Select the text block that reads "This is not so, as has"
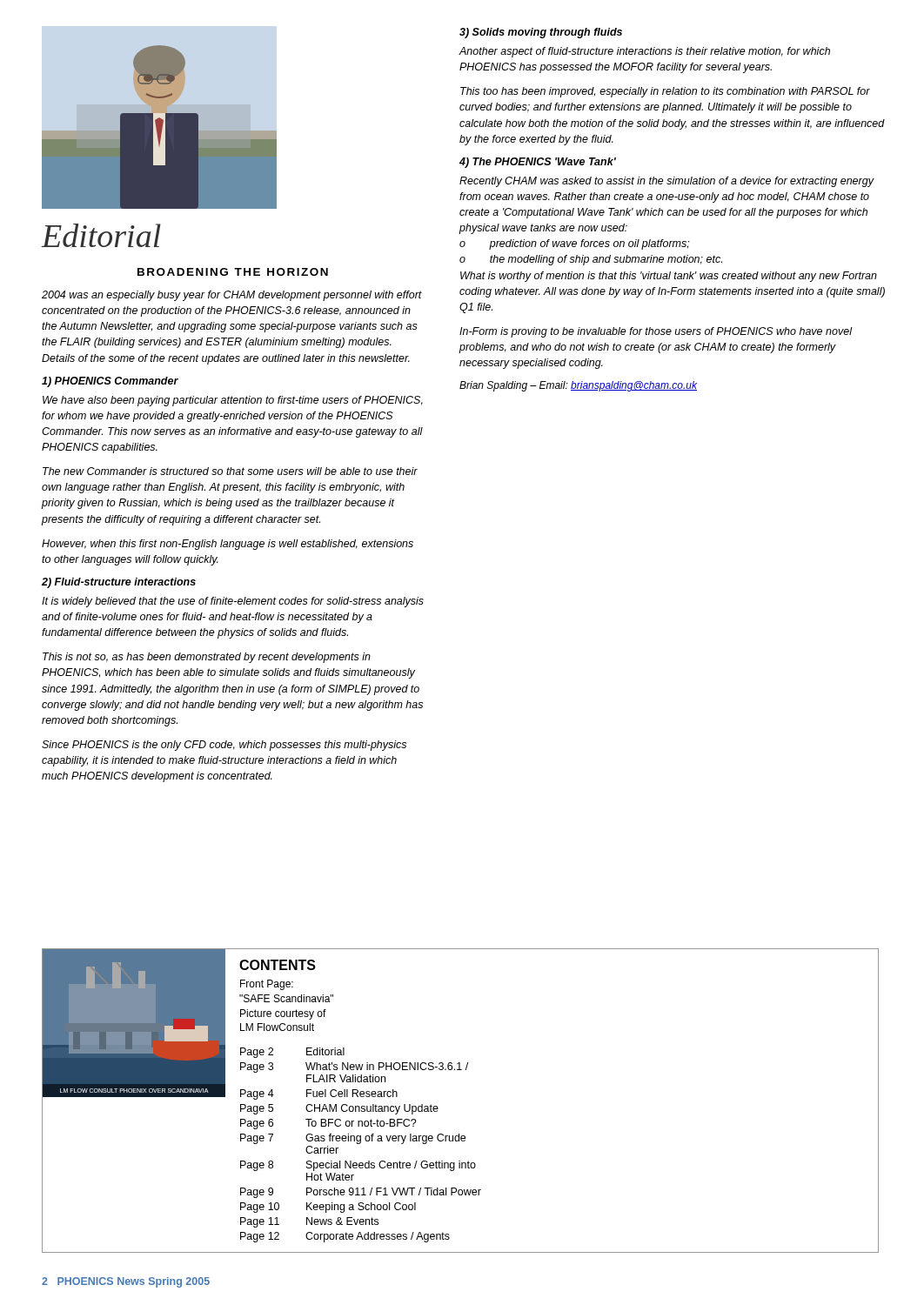924x1305 pixels. pos(233,689)
